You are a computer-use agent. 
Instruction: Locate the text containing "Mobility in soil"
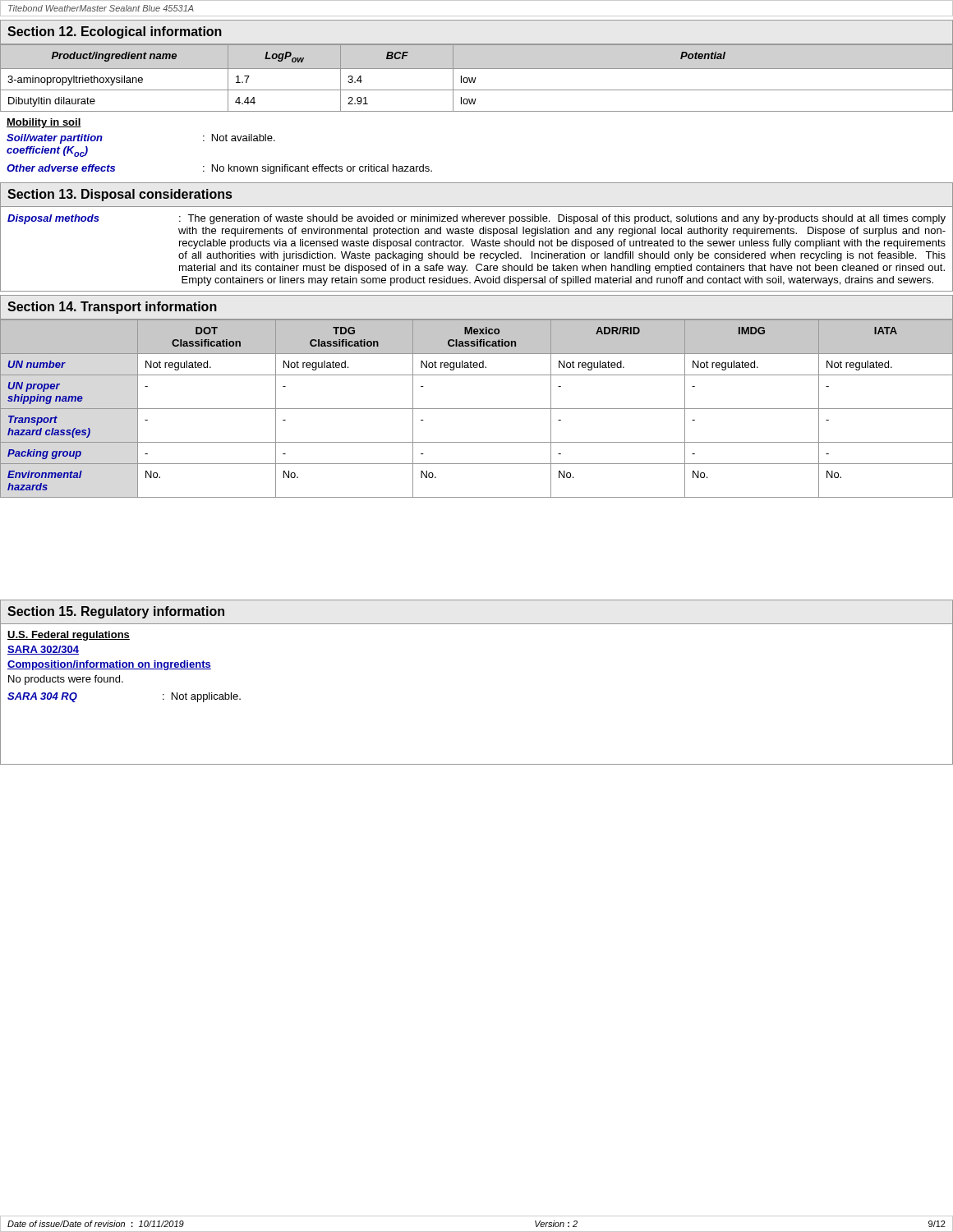pos(44,122)
